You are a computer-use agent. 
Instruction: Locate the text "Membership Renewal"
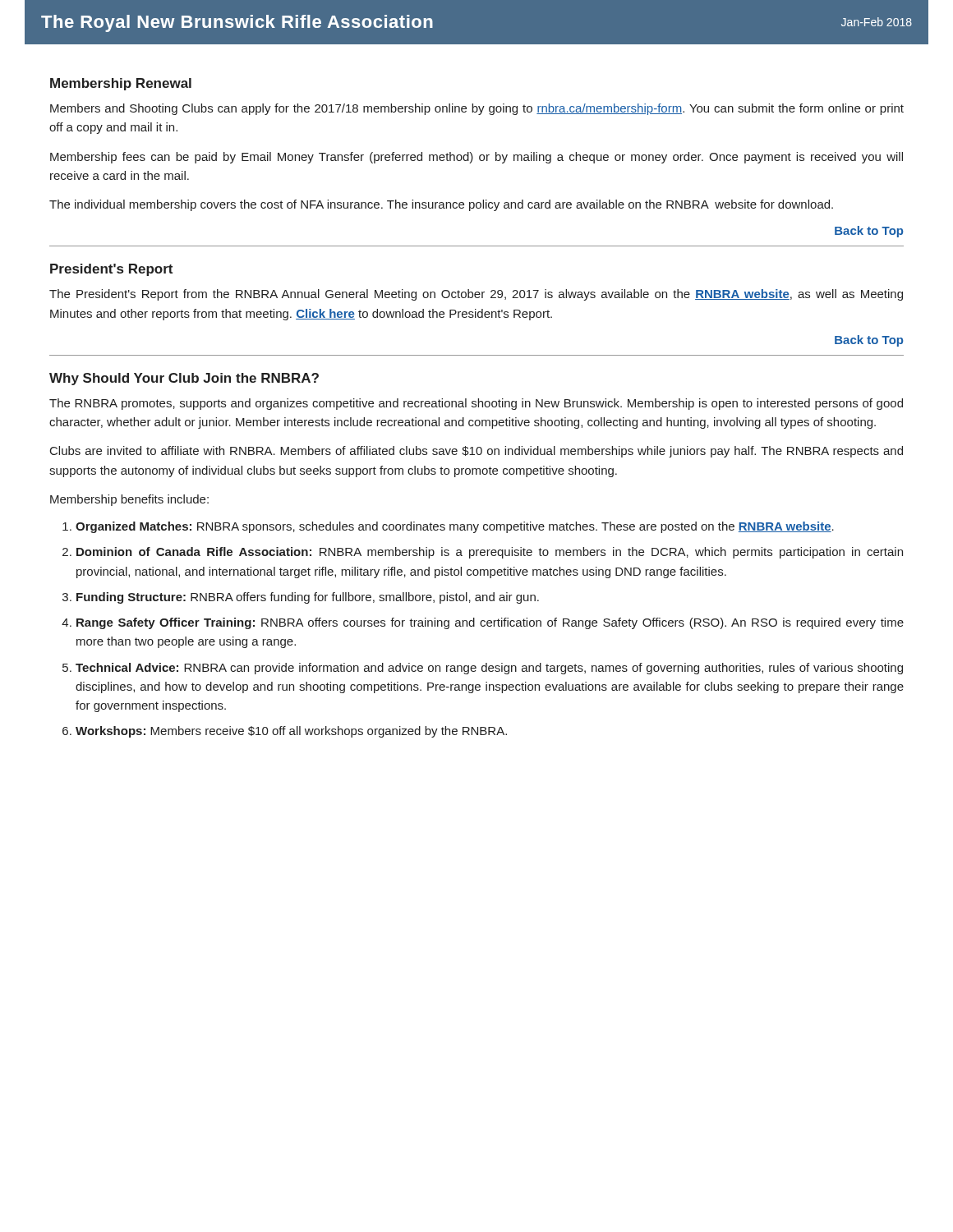click(121, 83)
